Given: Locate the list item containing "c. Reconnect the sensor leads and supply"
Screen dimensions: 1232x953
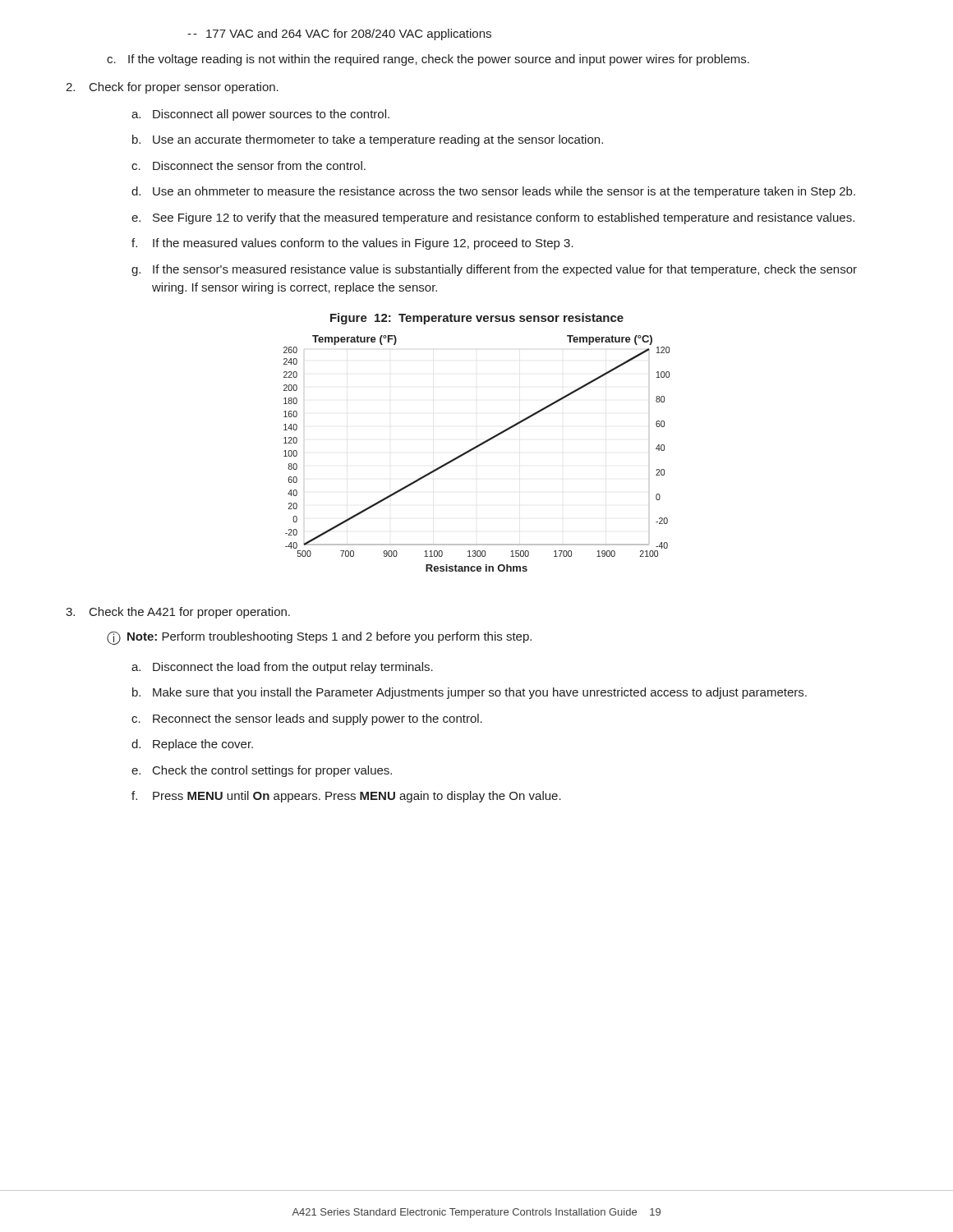Looking at the screenshot, I should tap(307, 719).
